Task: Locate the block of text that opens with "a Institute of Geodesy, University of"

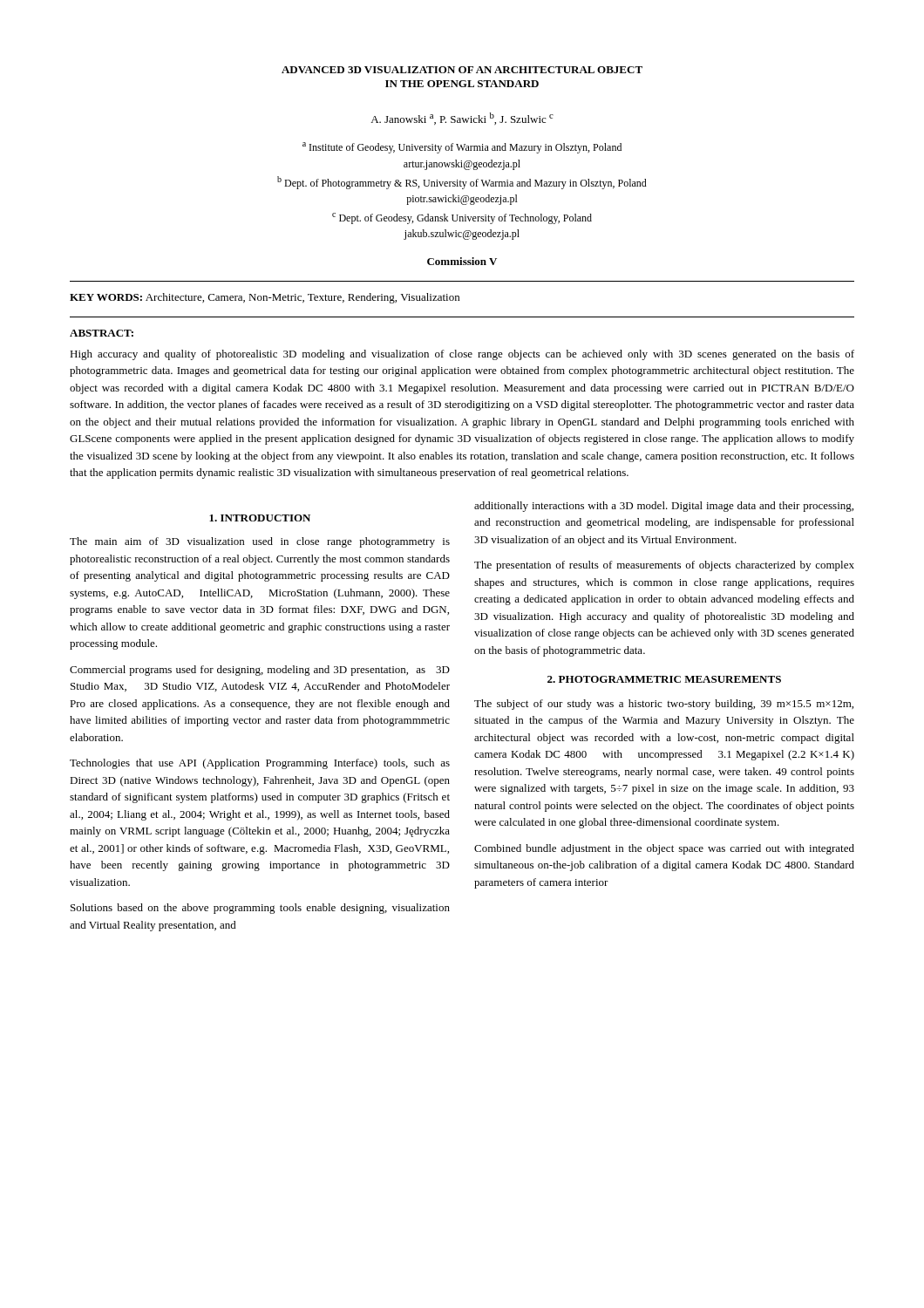Action: [x=462, y=189]
